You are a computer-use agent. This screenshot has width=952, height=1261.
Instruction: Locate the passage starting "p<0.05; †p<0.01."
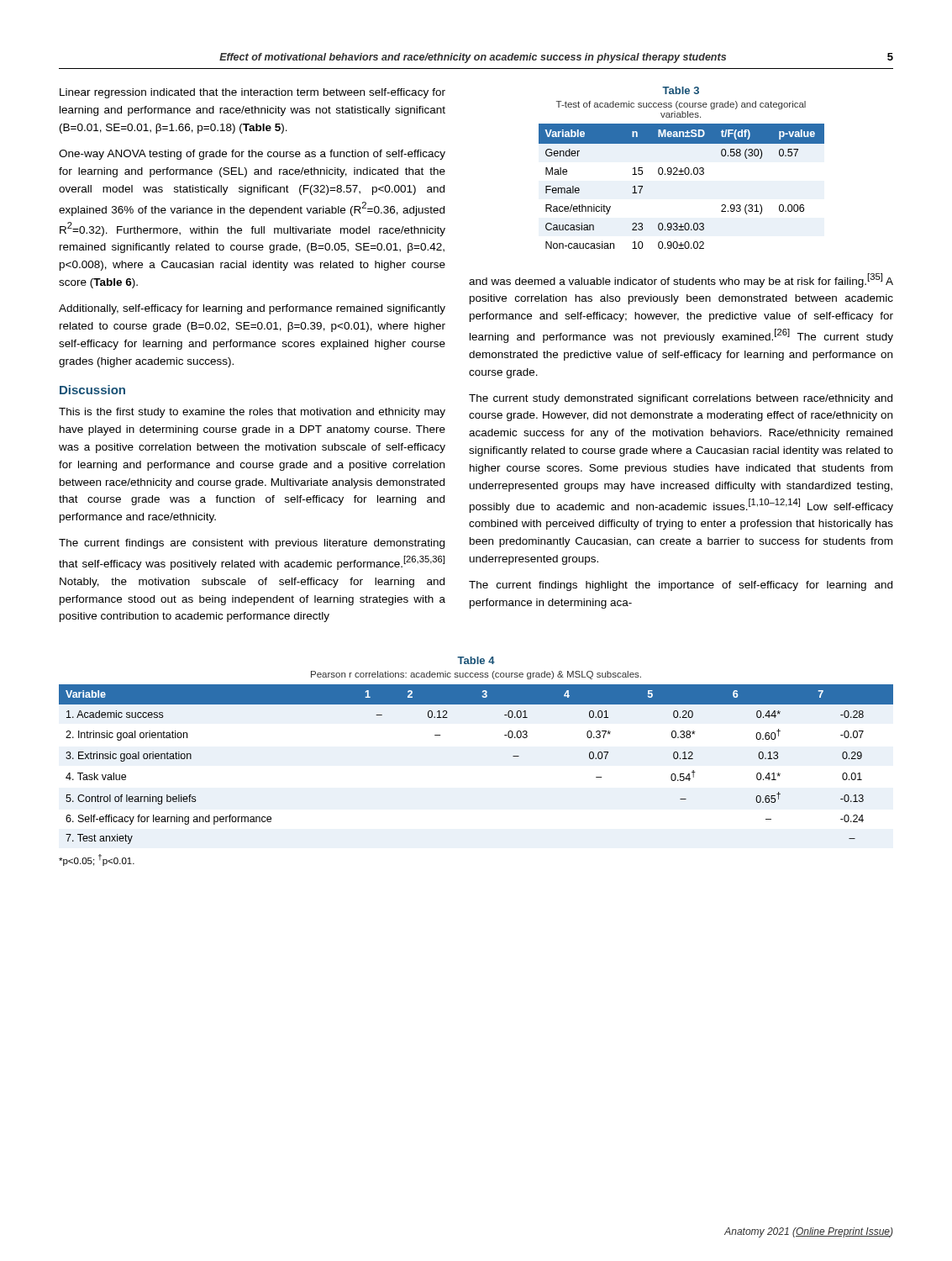click(97, 859)
